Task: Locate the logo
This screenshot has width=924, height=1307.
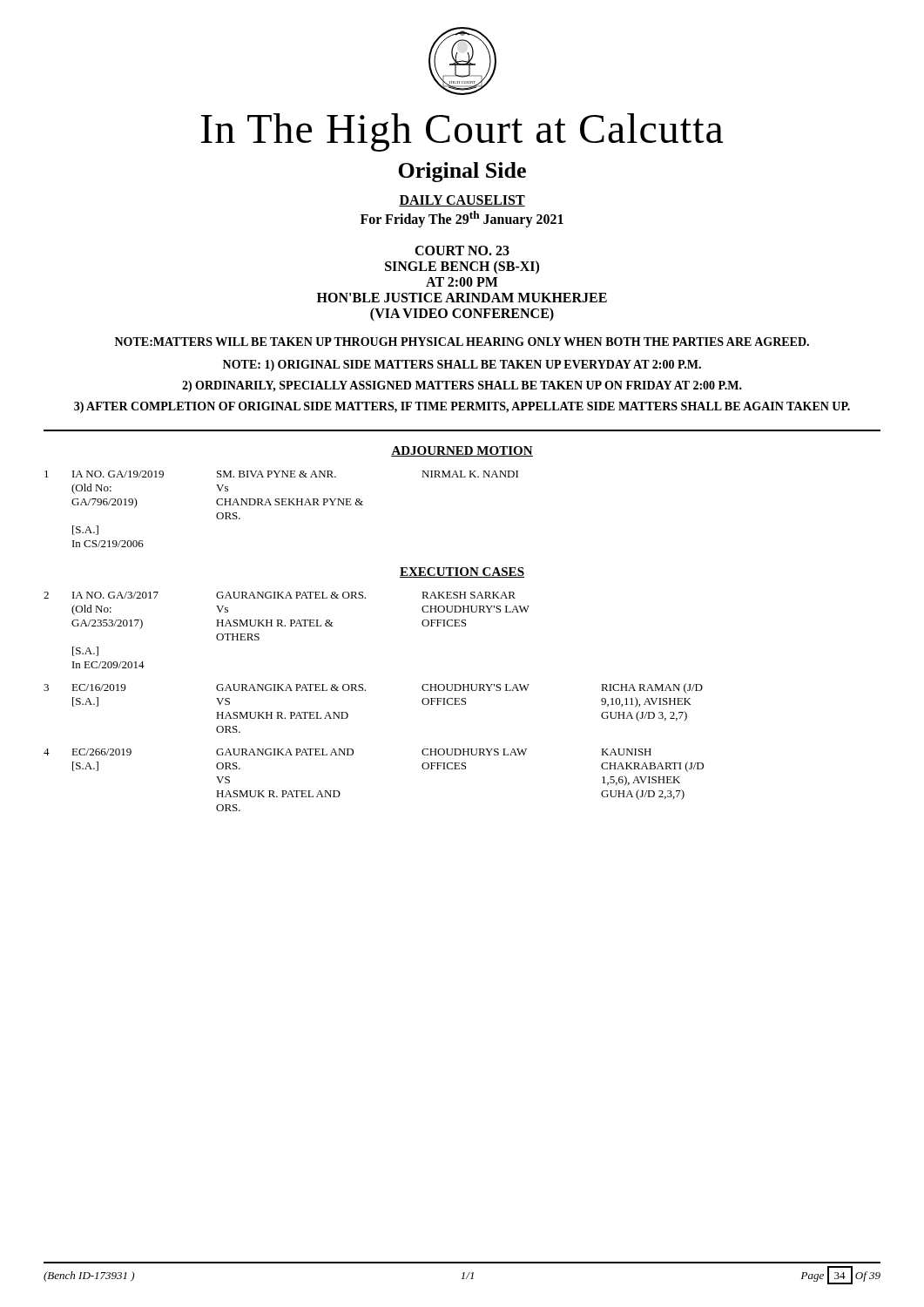Action: pos(462,63)
